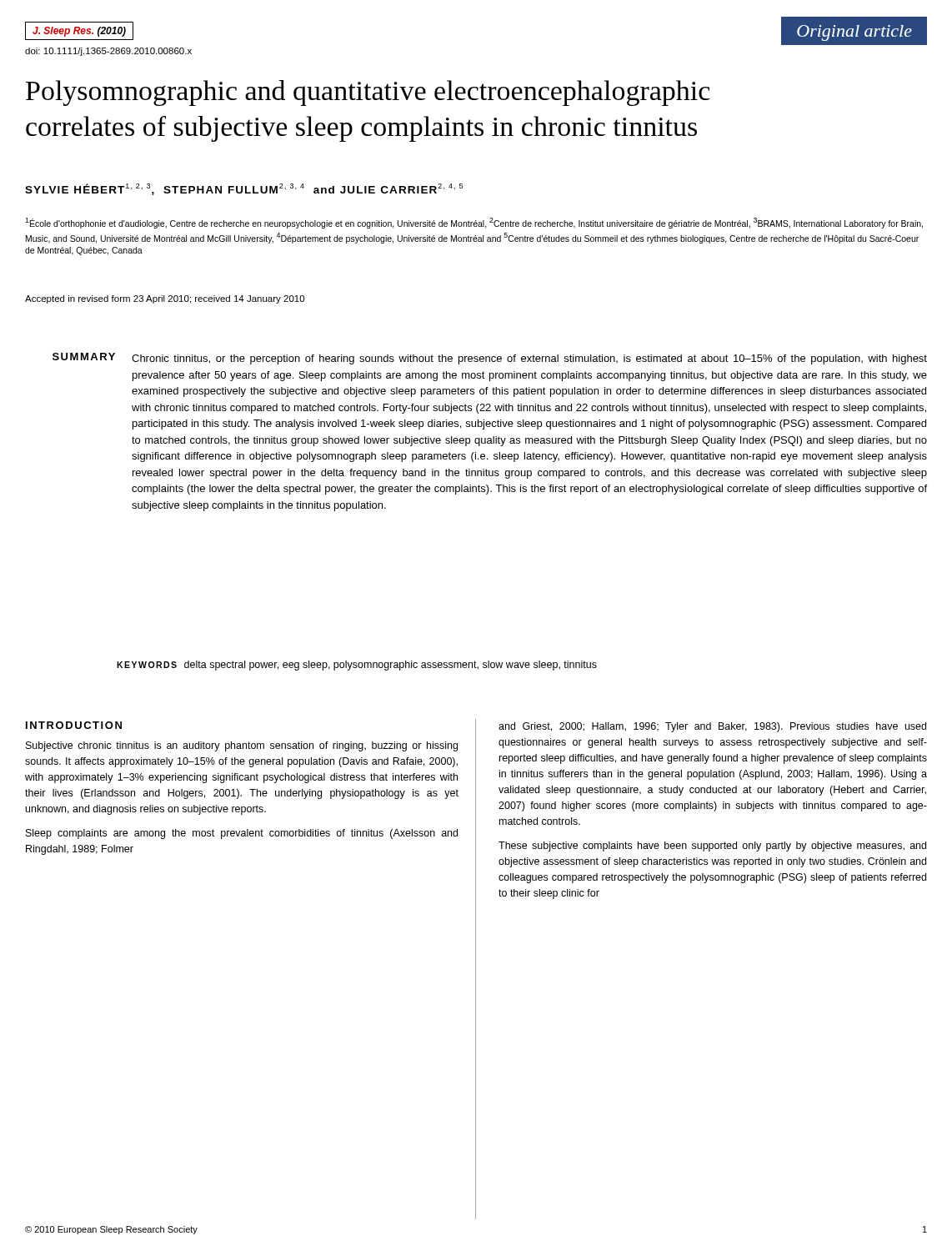Screen dimensions: 1251x952
Task: Point to the region starting "SYLVIE HÉBERT1, 2, 3, STEPHAN FULLUM2, 3, 4"
Action: tap(244, 189)
